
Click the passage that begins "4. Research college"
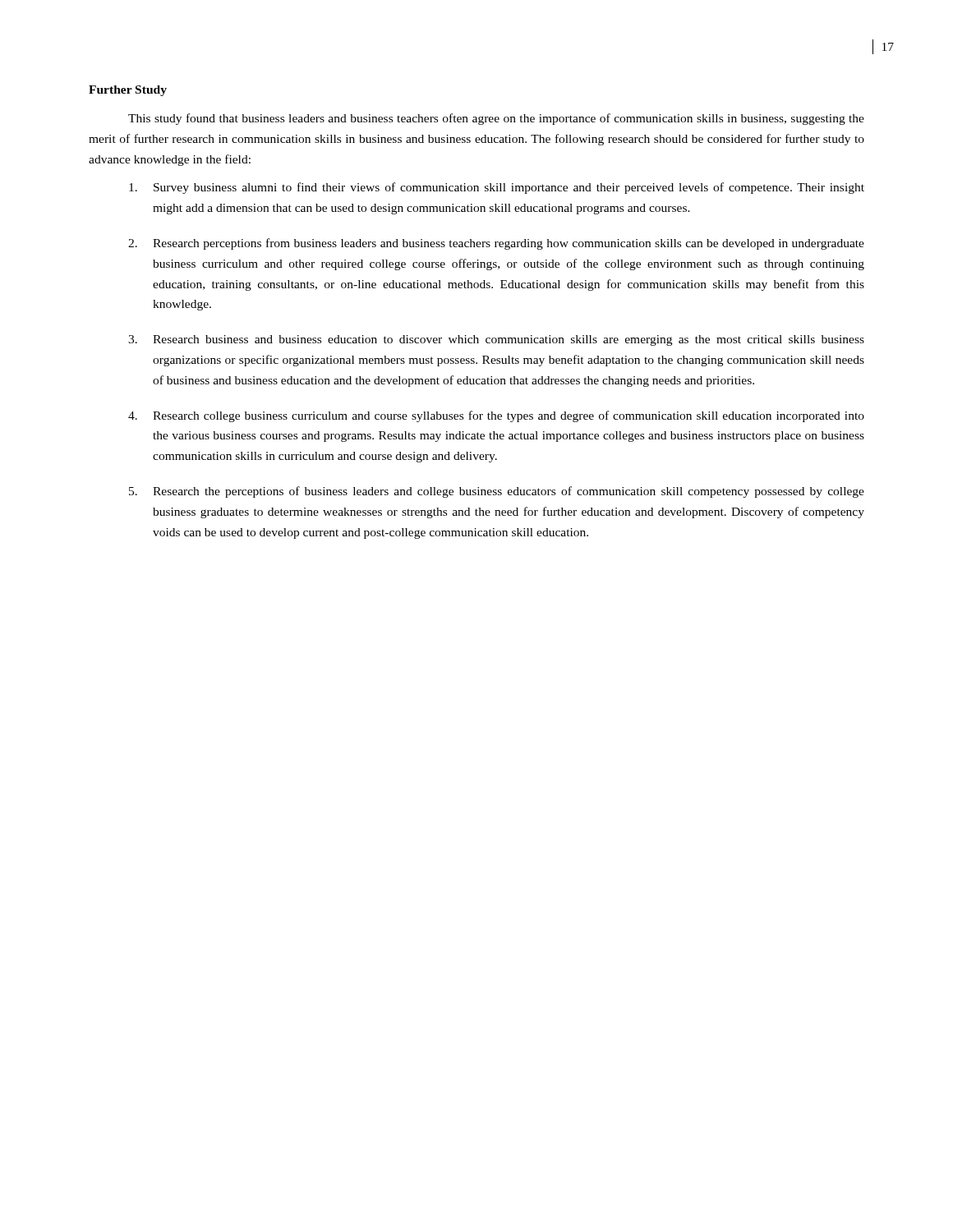496,436
